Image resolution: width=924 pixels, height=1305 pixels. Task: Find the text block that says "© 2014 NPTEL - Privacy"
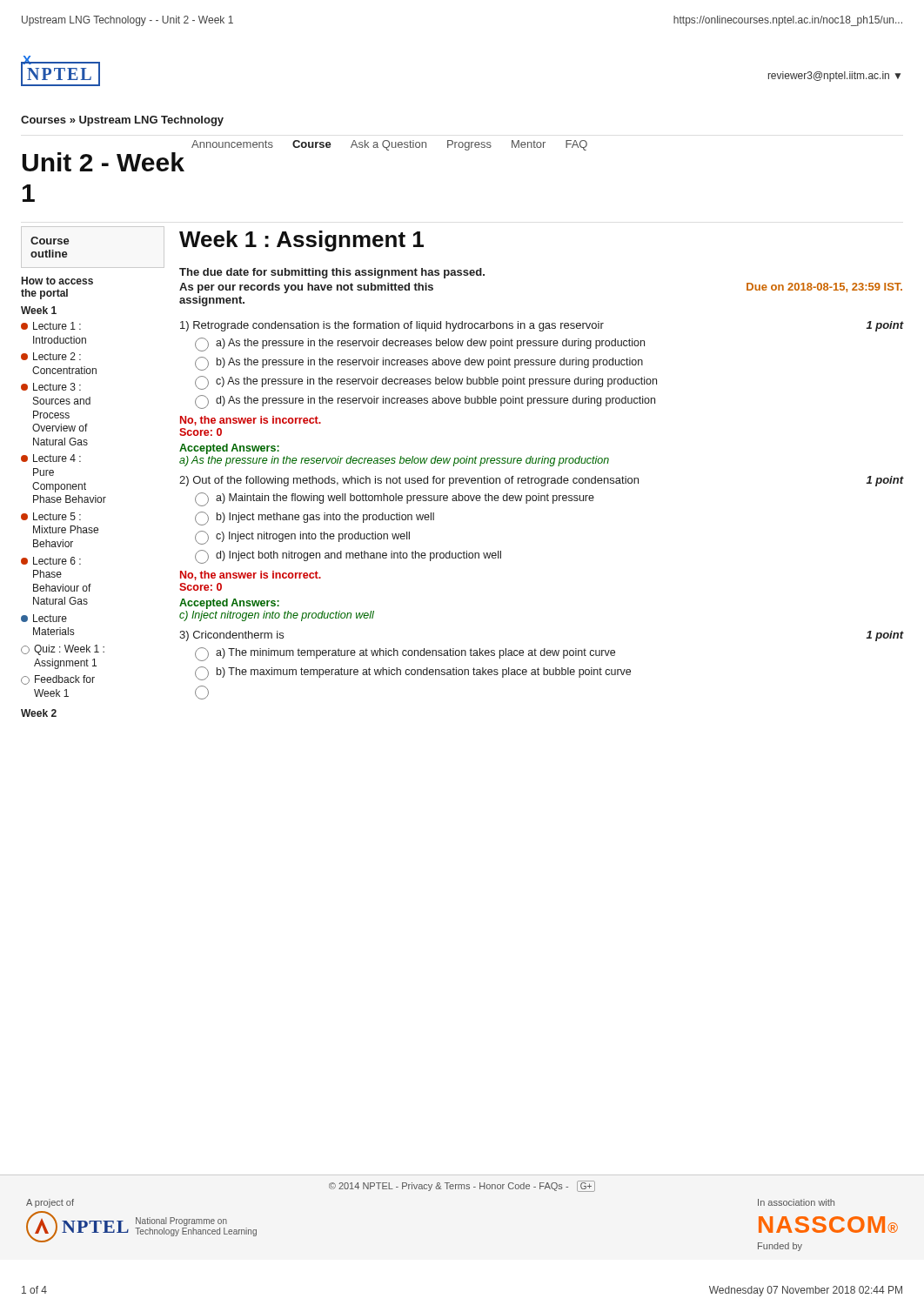462,1186
